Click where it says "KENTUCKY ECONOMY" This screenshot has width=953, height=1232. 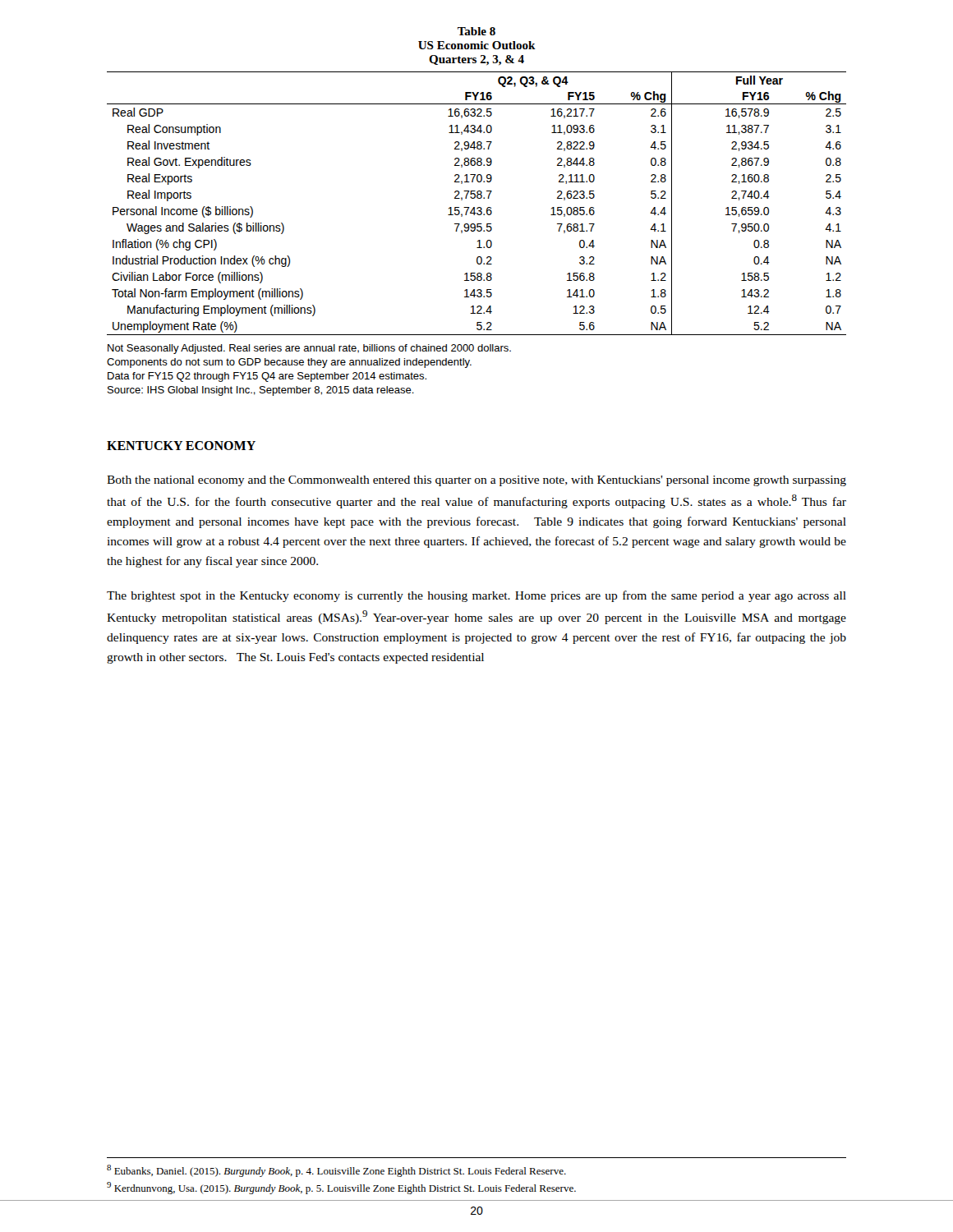click(x=181, y=446)
